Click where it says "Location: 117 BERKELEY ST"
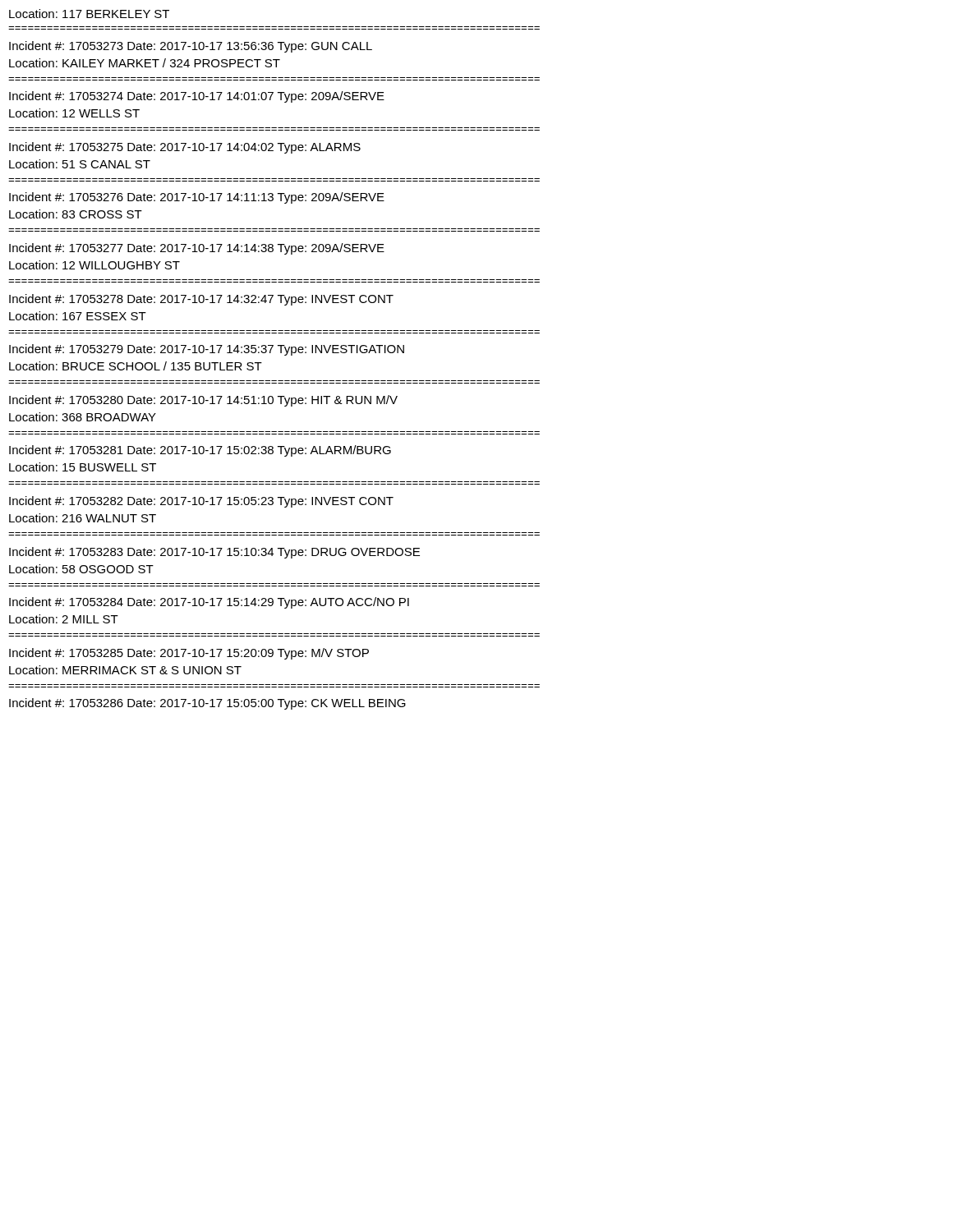 click(x=89, y=14)
